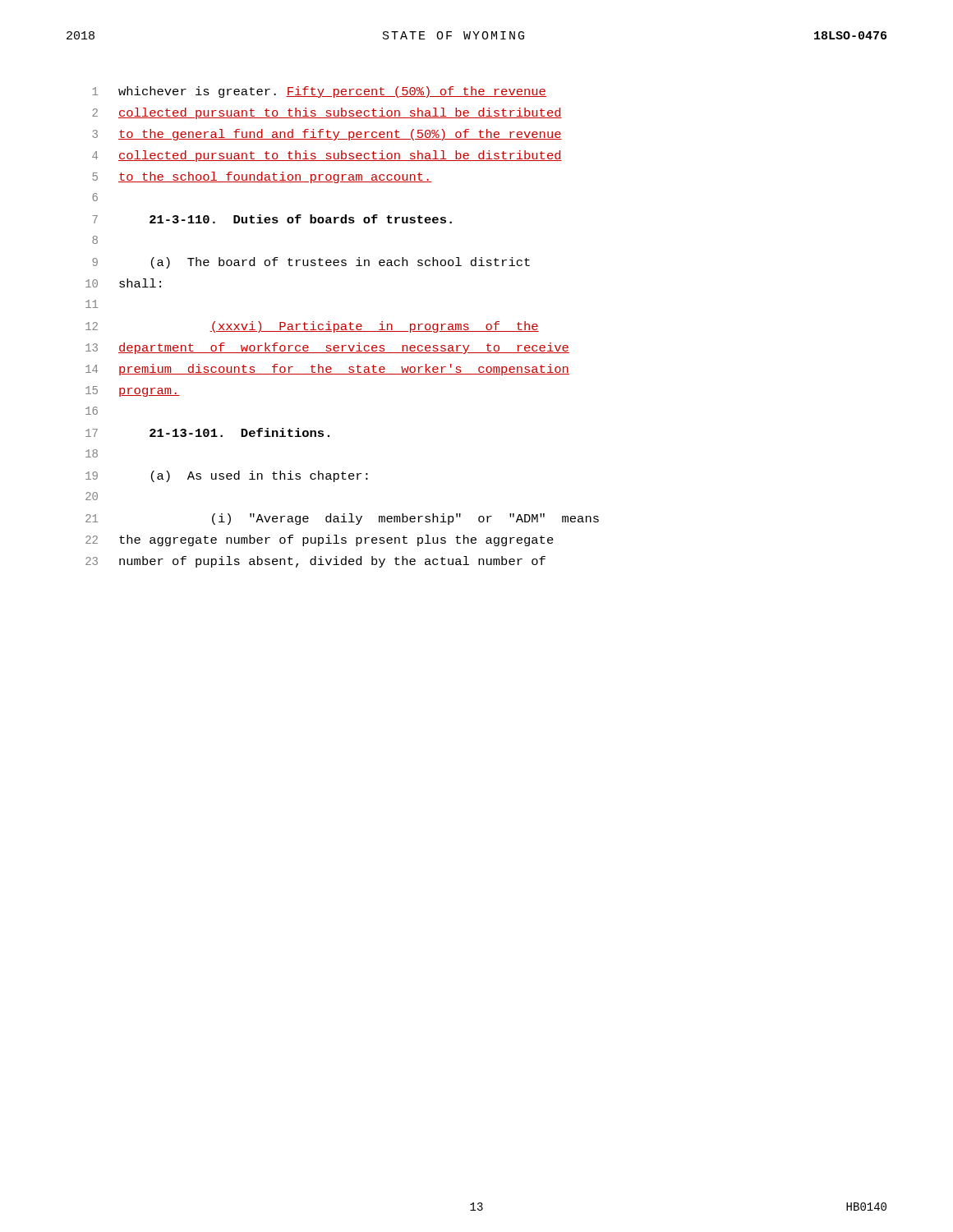Navigate to the block starting "10 shall:"

point(123,283)
